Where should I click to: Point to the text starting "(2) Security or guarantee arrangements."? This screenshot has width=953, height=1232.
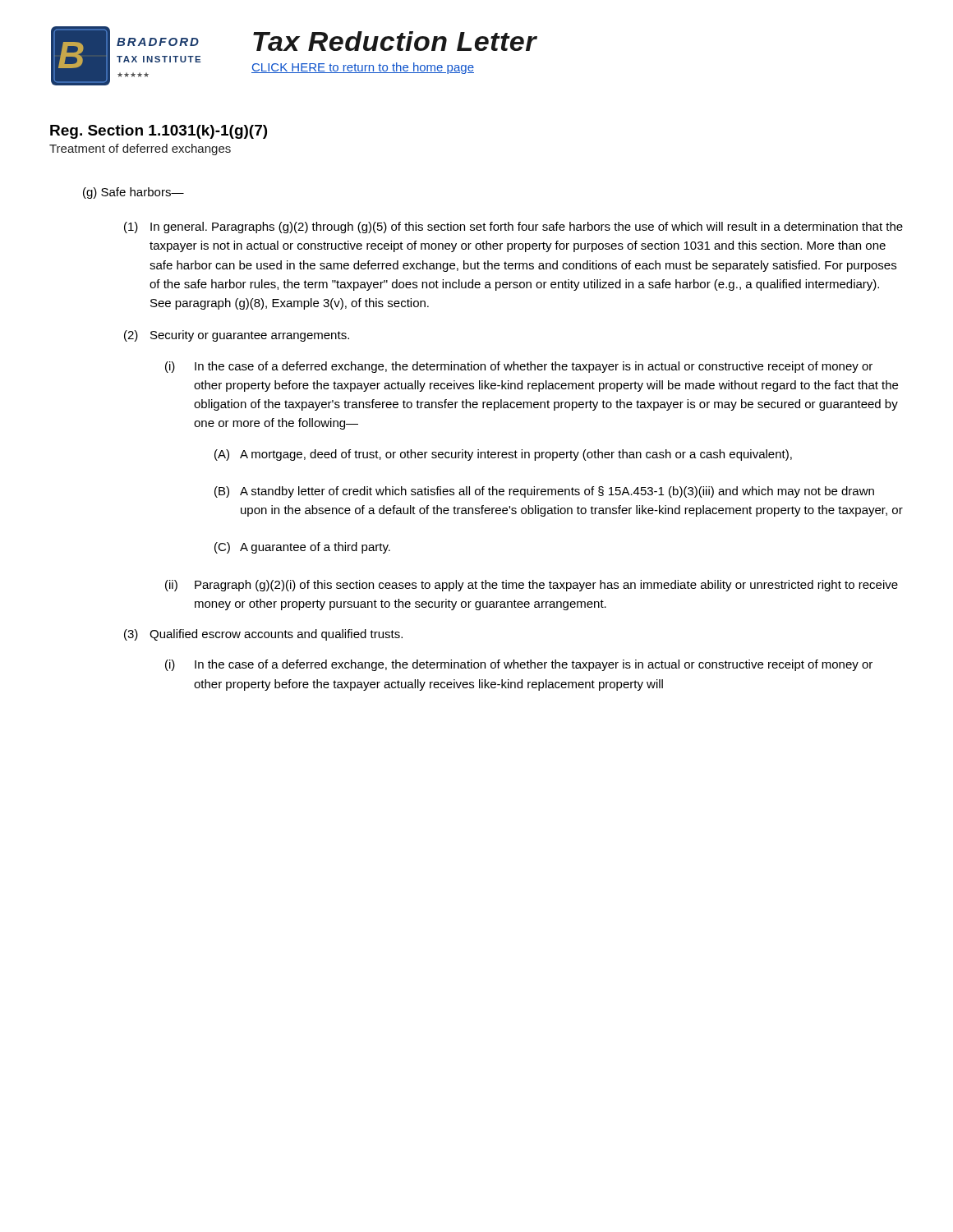237,336
